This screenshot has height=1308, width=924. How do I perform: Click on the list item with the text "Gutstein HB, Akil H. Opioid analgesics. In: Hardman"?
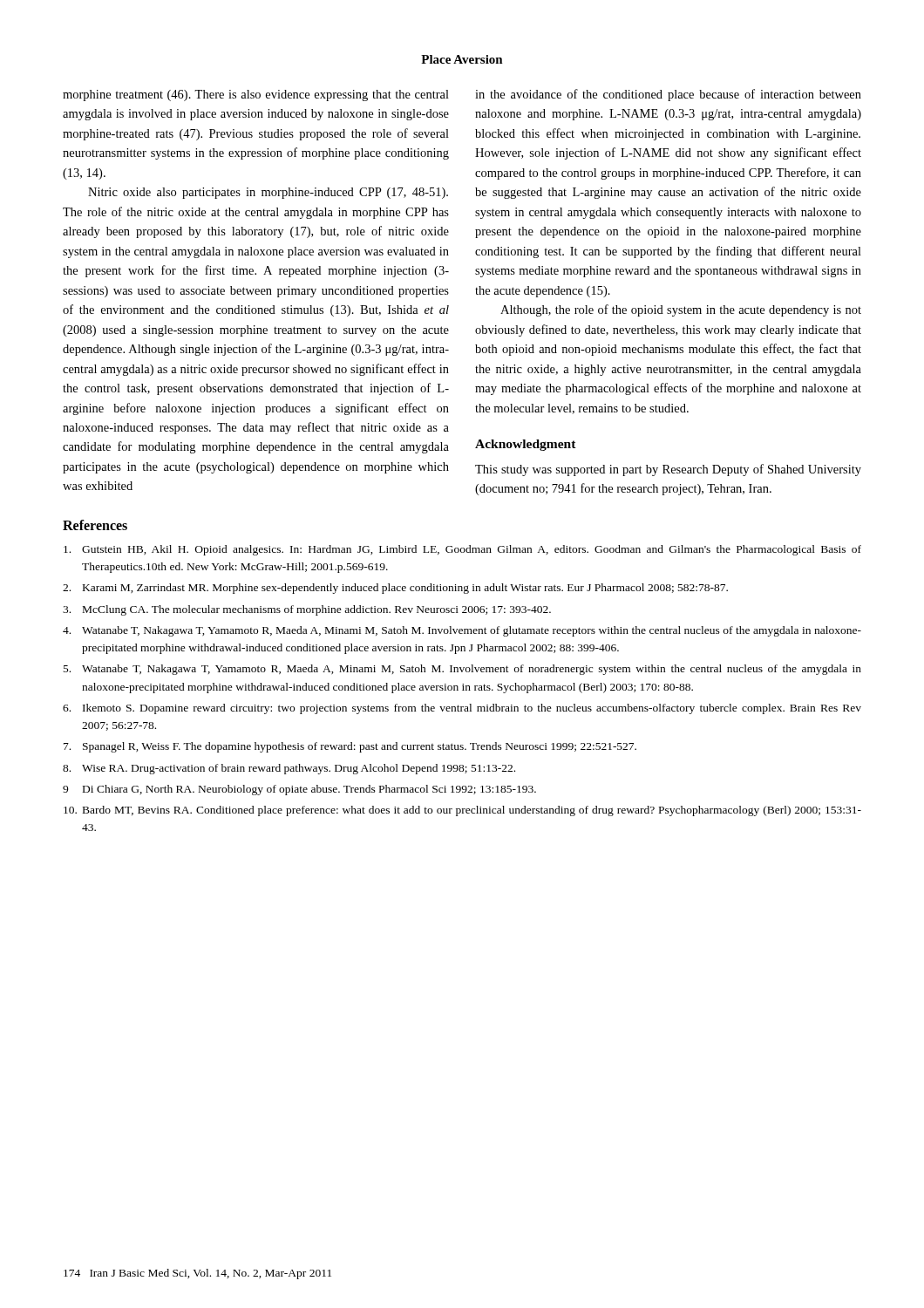point(462,558)
